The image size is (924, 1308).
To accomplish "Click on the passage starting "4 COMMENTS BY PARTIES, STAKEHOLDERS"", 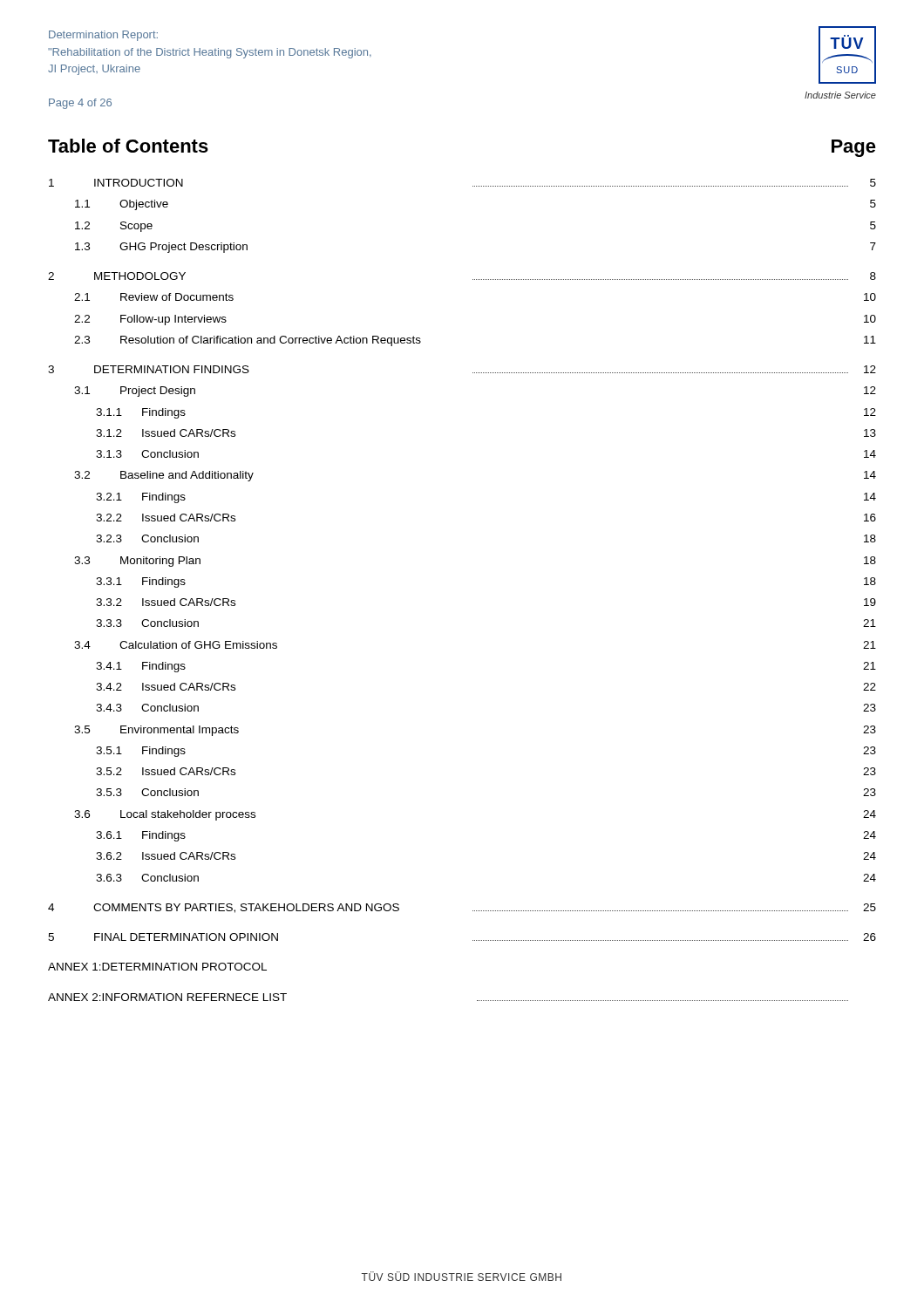I will [462, 908].
